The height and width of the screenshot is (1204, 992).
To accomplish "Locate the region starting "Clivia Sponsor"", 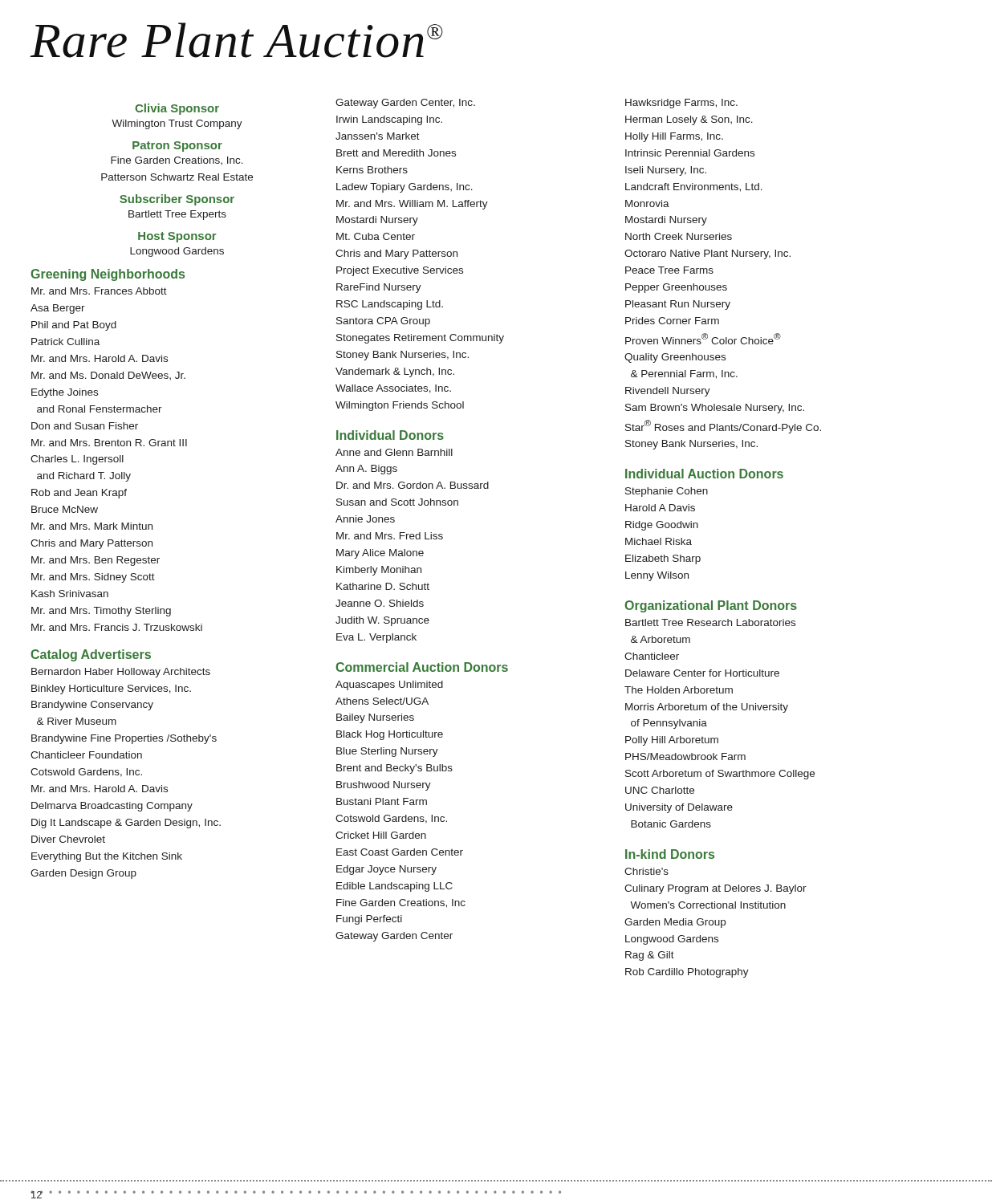I will pos(177,108).
